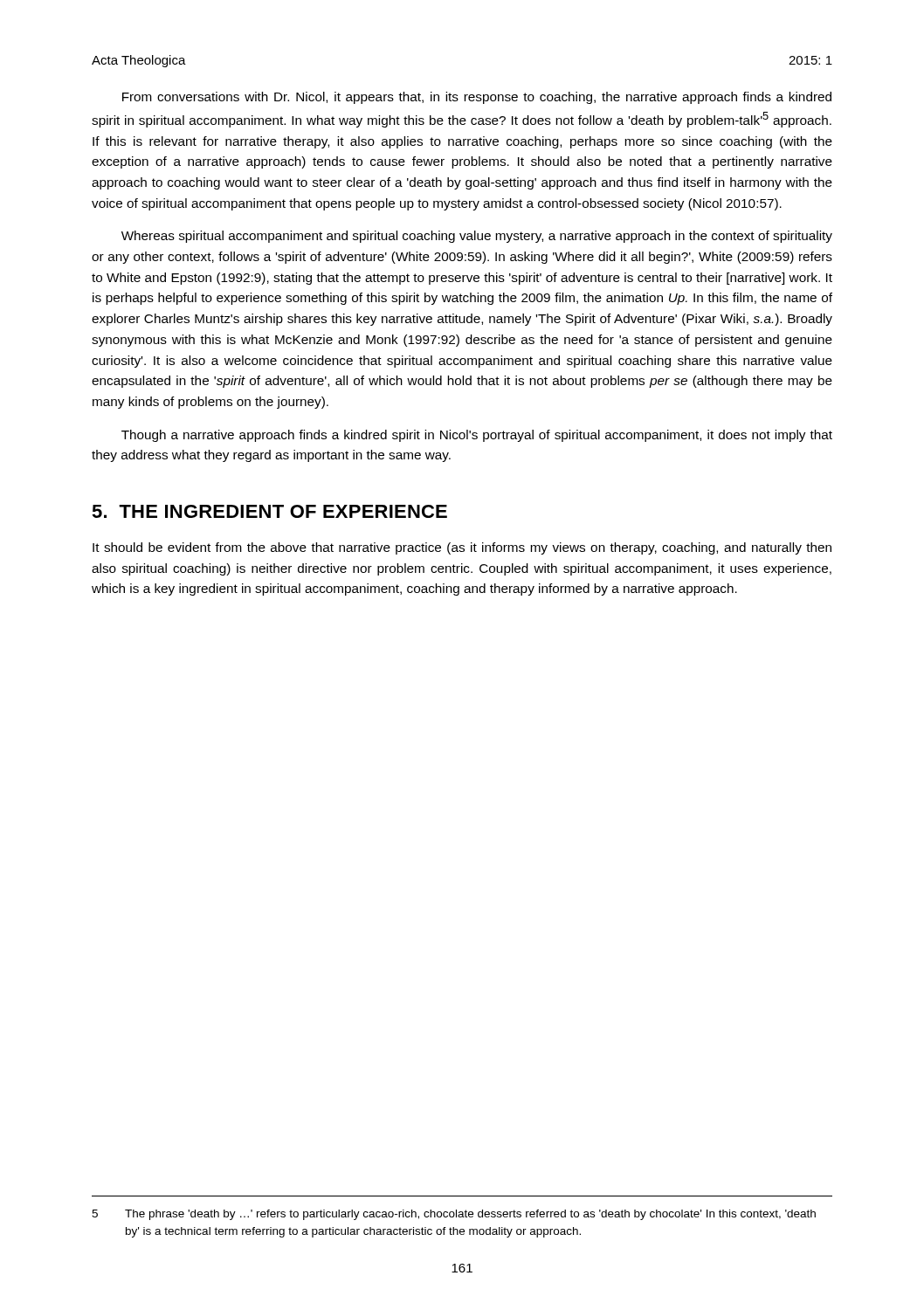Screen dimensions: 1310x924
Task: Point to the block beginning "Whereas spiritual accompaniment and spiritual coaching"
Action: pos(462,318)
